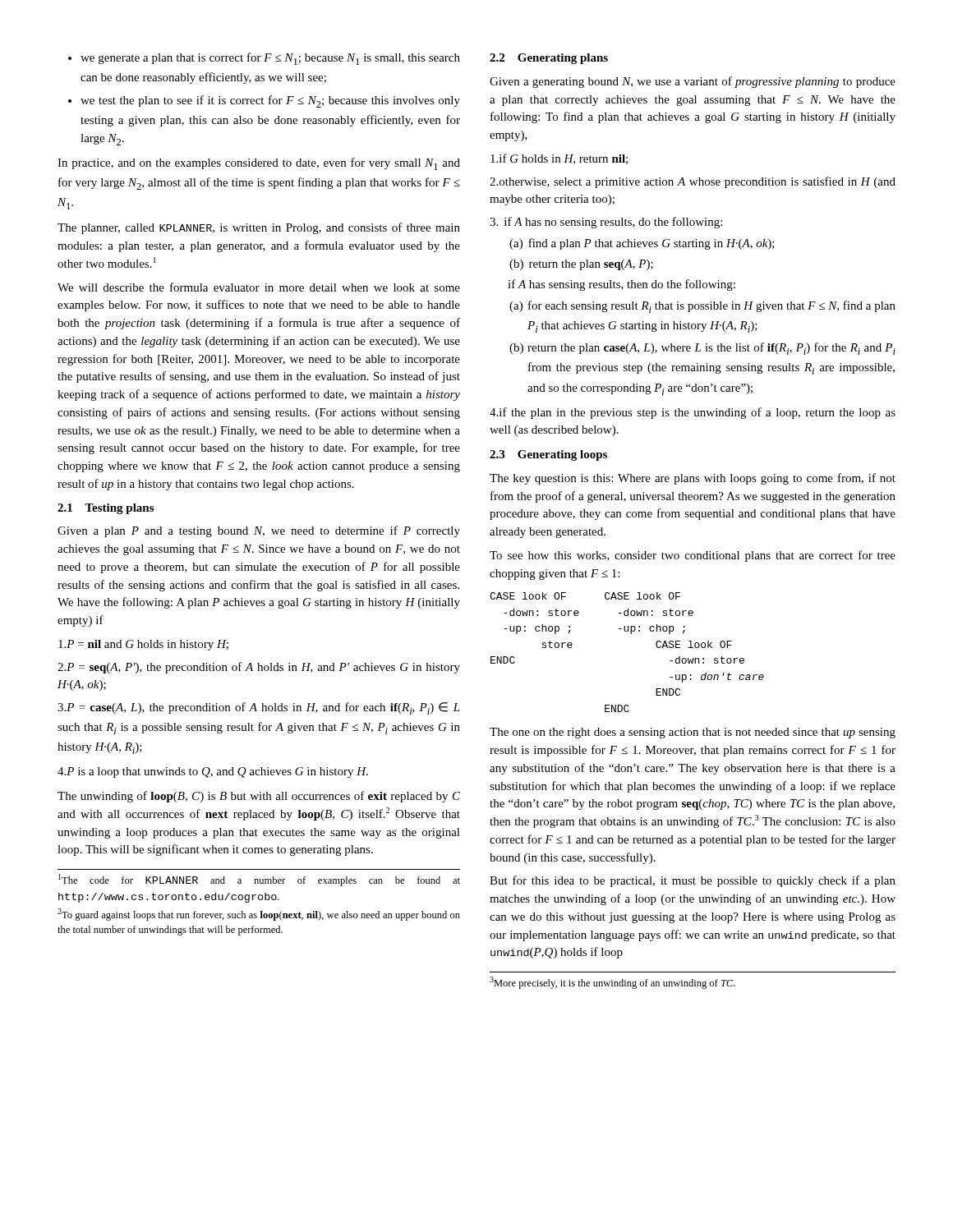Select the element starting "3.P = case(A, L),"

click(259, 729)
